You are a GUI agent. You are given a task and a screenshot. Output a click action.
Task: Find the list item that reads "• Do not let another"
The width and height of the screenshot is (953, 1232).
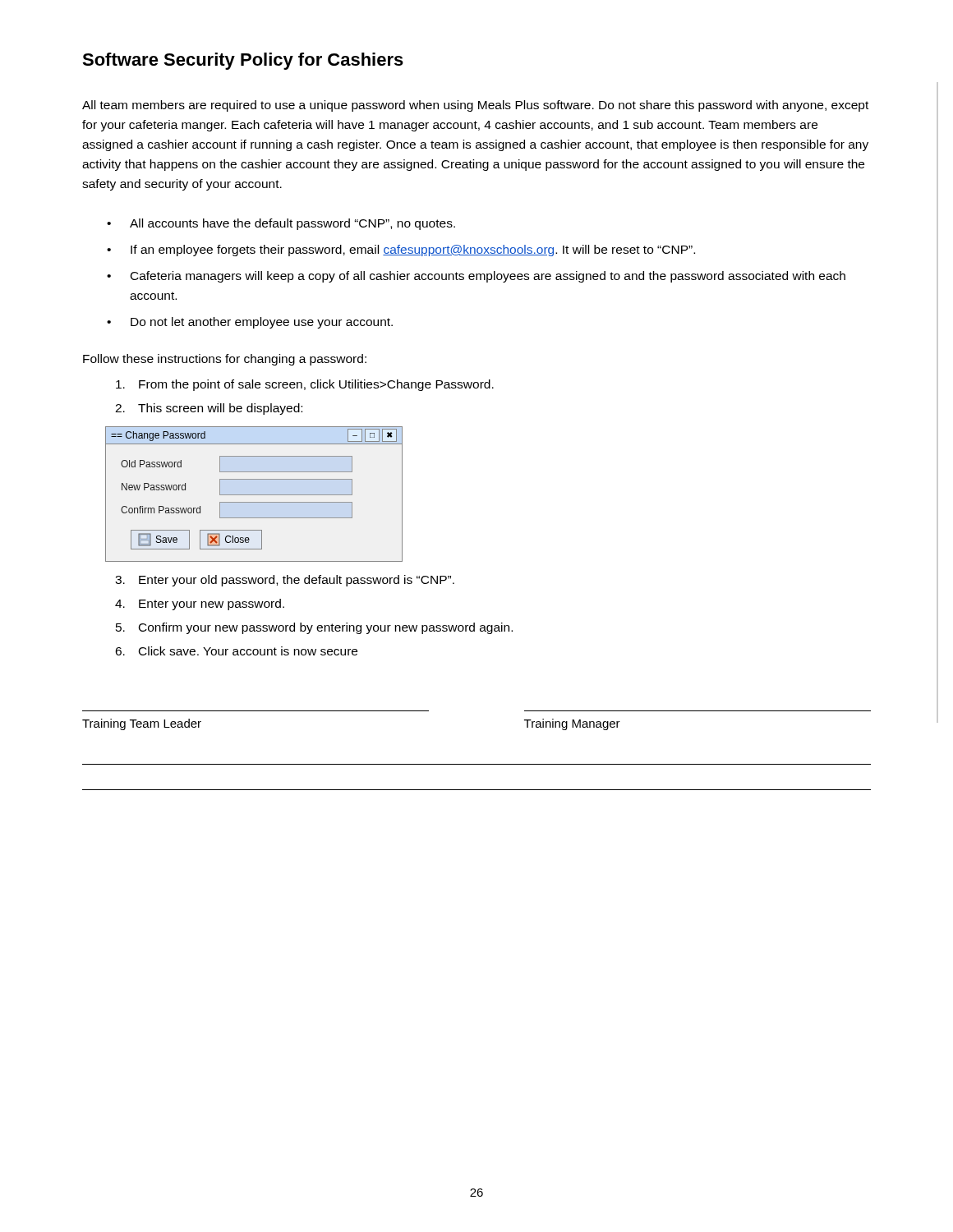(x=250, y=322)
